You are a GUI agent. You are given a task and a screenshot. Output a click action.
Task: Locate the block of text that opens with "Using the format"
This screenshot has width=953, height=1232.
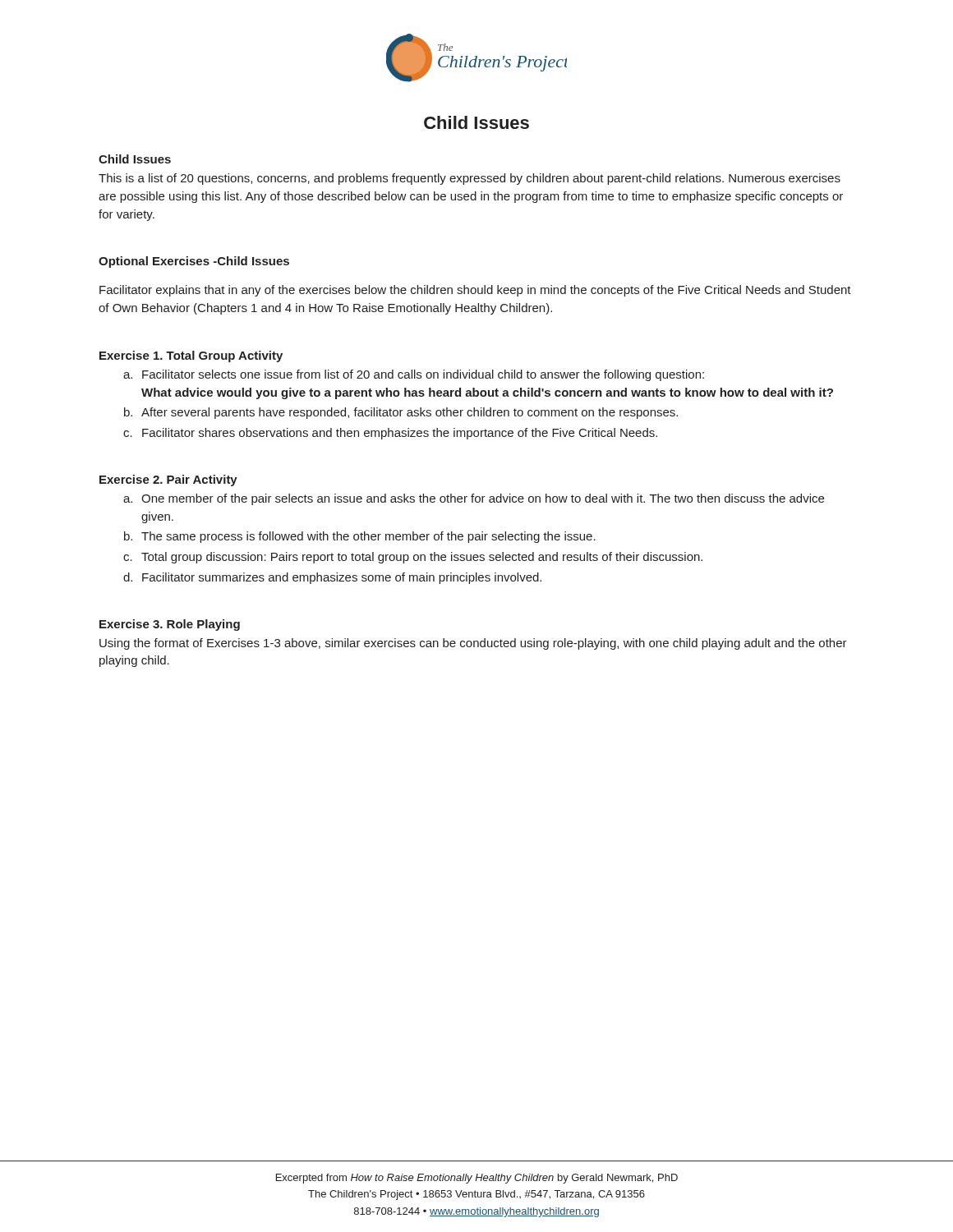click(473, 651)
